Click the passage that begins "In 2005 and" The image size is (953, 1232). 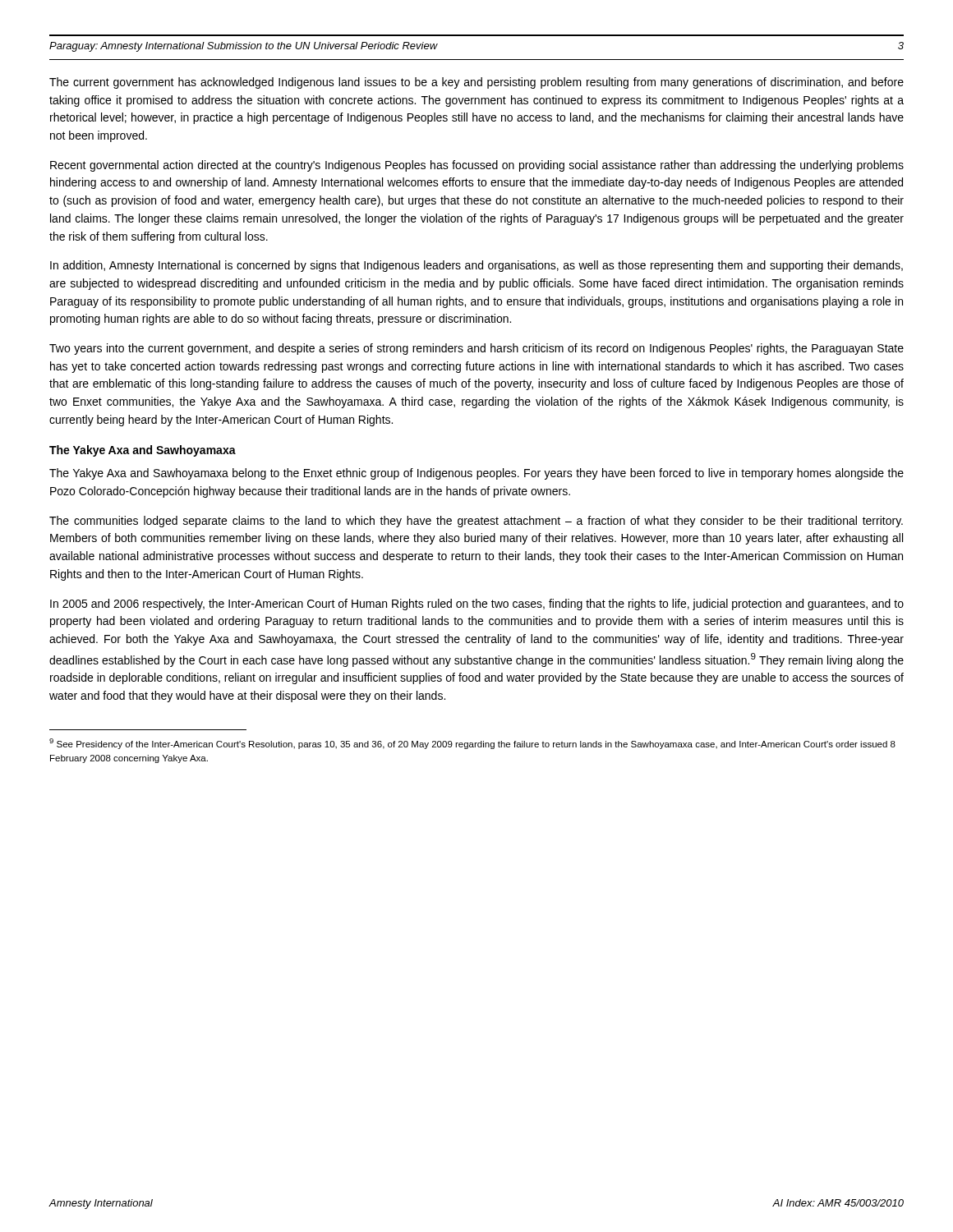(476, 649)
